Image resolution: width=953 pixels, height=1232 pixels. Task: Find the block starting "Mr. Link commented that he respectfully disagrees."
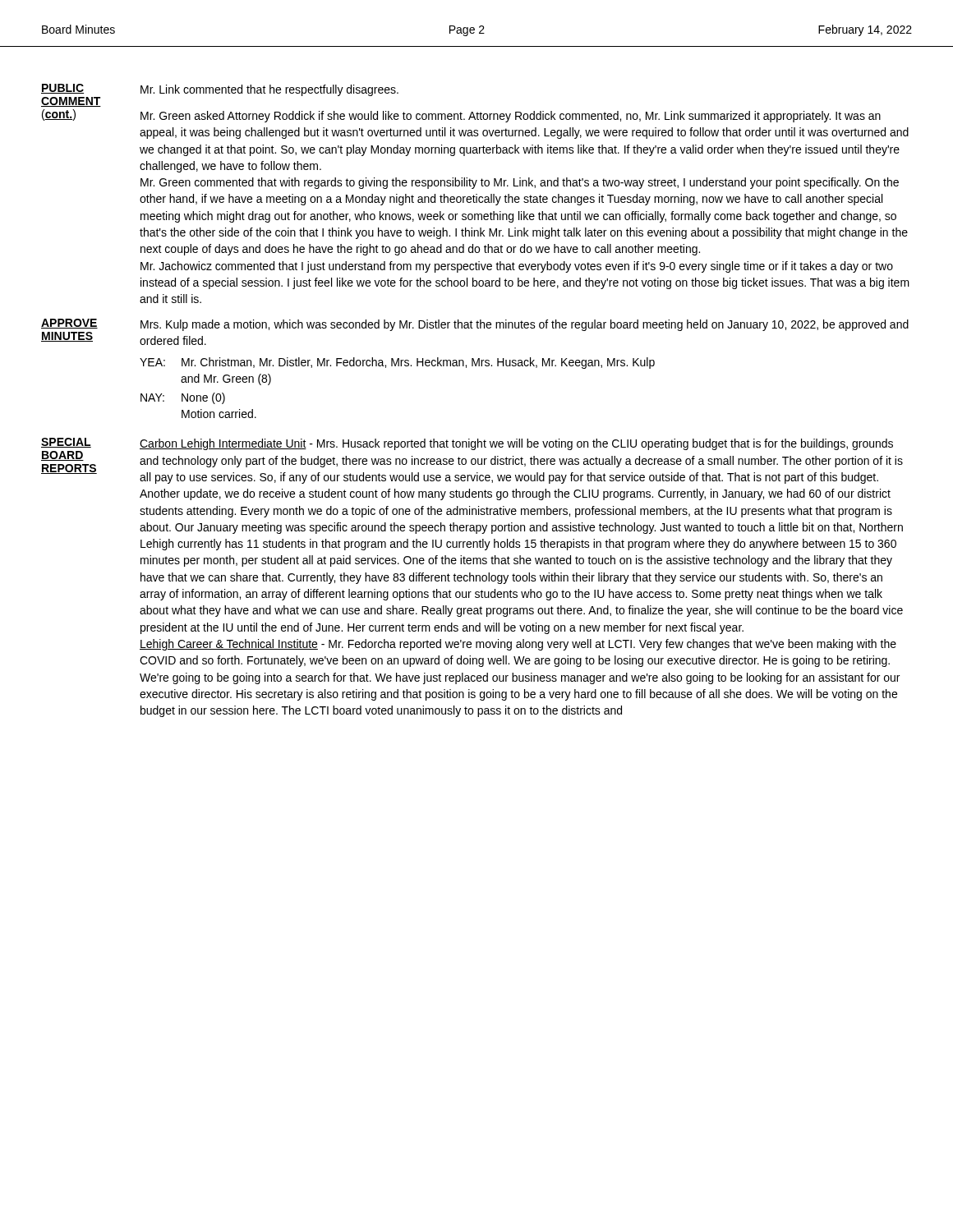[x=269, y=90]
